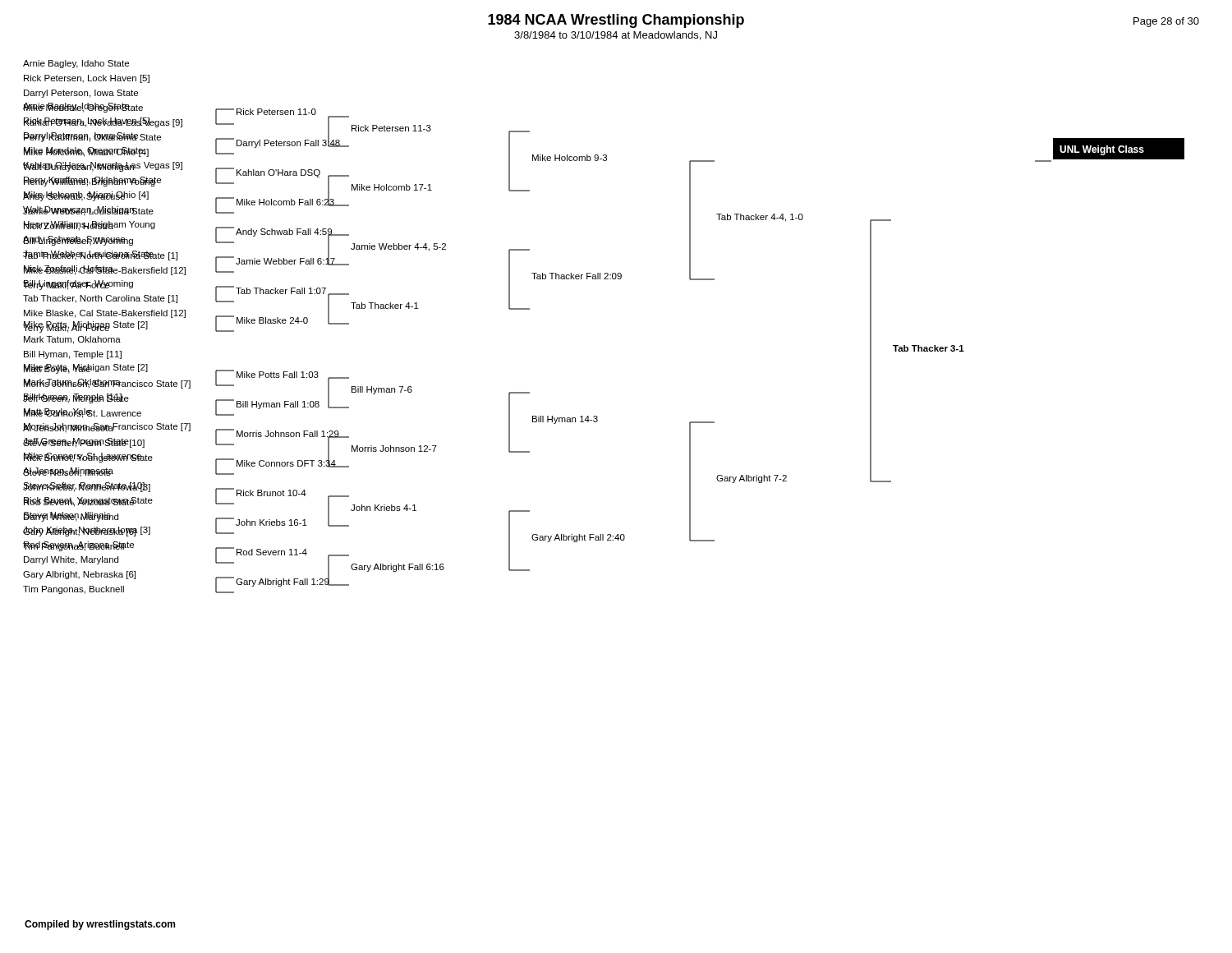Find the flowchart
Image resolution: width=1232 pixels, height=953 pixels.
(x=616, y=483)
